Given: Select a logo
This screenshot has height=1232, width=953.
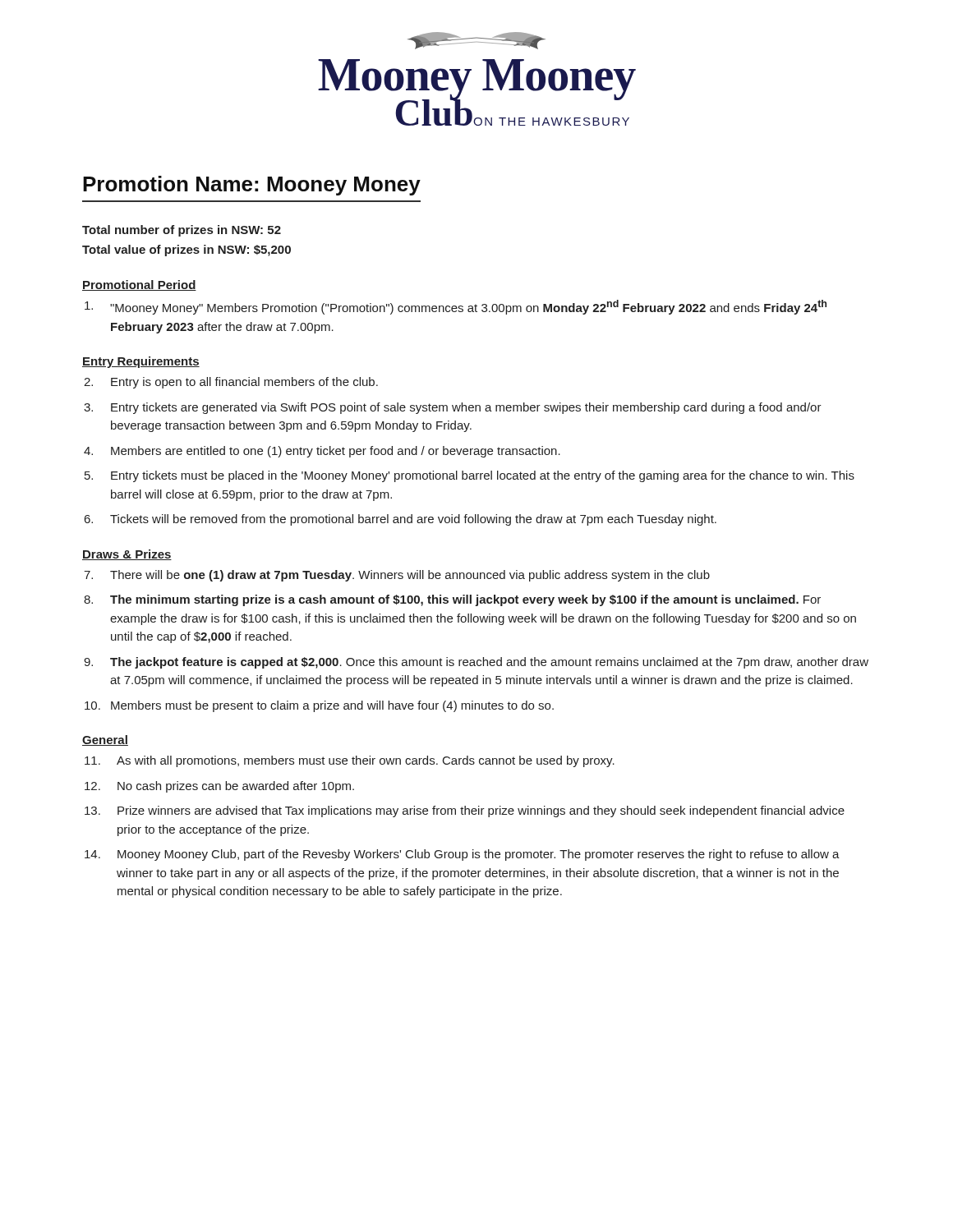Looking at the screenshot, I should tap(476, 74).
